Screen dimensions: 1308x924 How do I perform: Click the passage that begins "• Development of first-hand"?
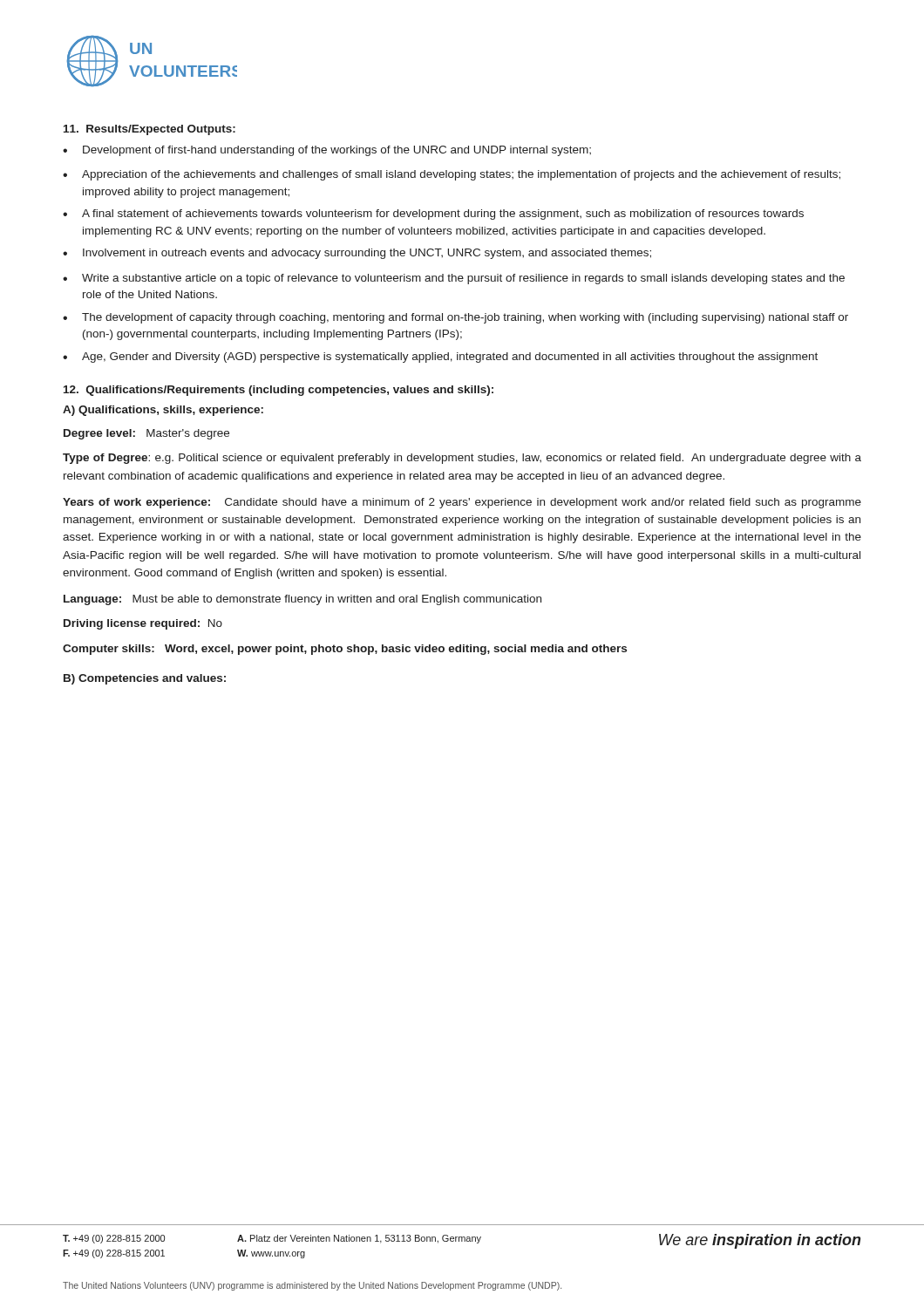click(462, 151)
